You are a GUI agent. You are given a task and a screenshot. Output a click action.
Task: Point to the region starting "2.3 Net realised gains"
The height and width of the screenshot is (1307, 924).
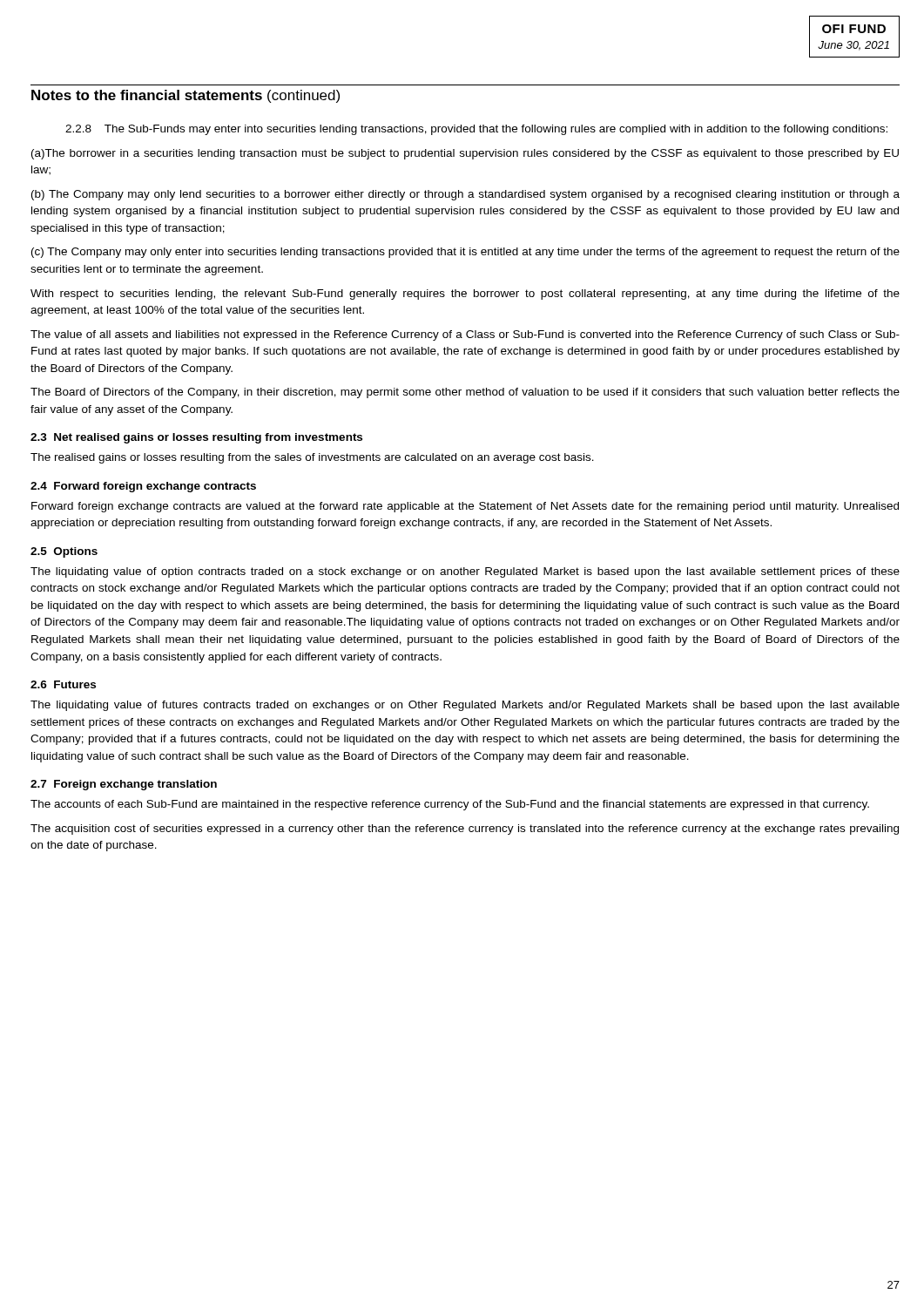point(197,437)
